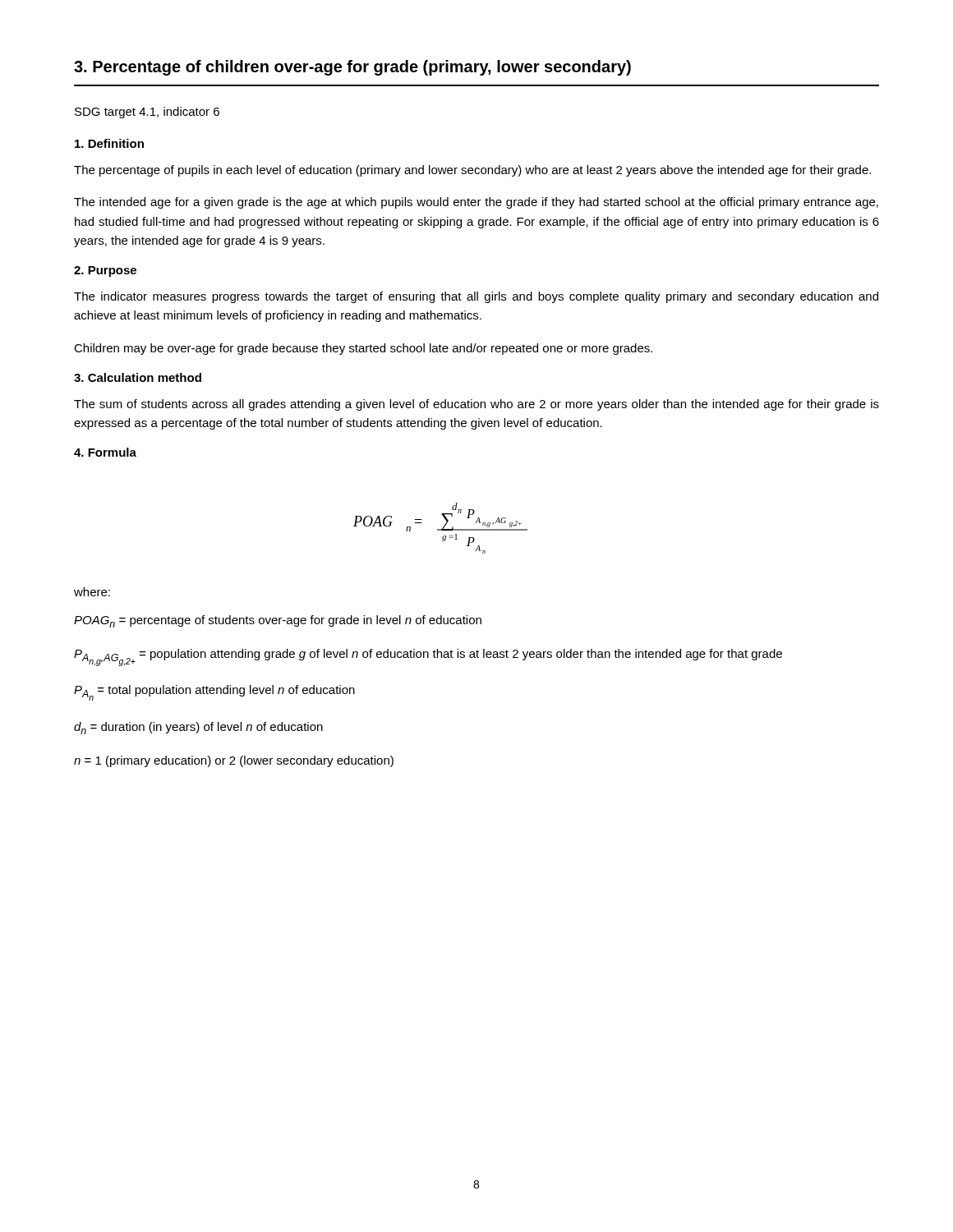953x1232 pixels.
Task: Click on the text block with the text "PAn = total population attending level"
Action: coord(215,693)
